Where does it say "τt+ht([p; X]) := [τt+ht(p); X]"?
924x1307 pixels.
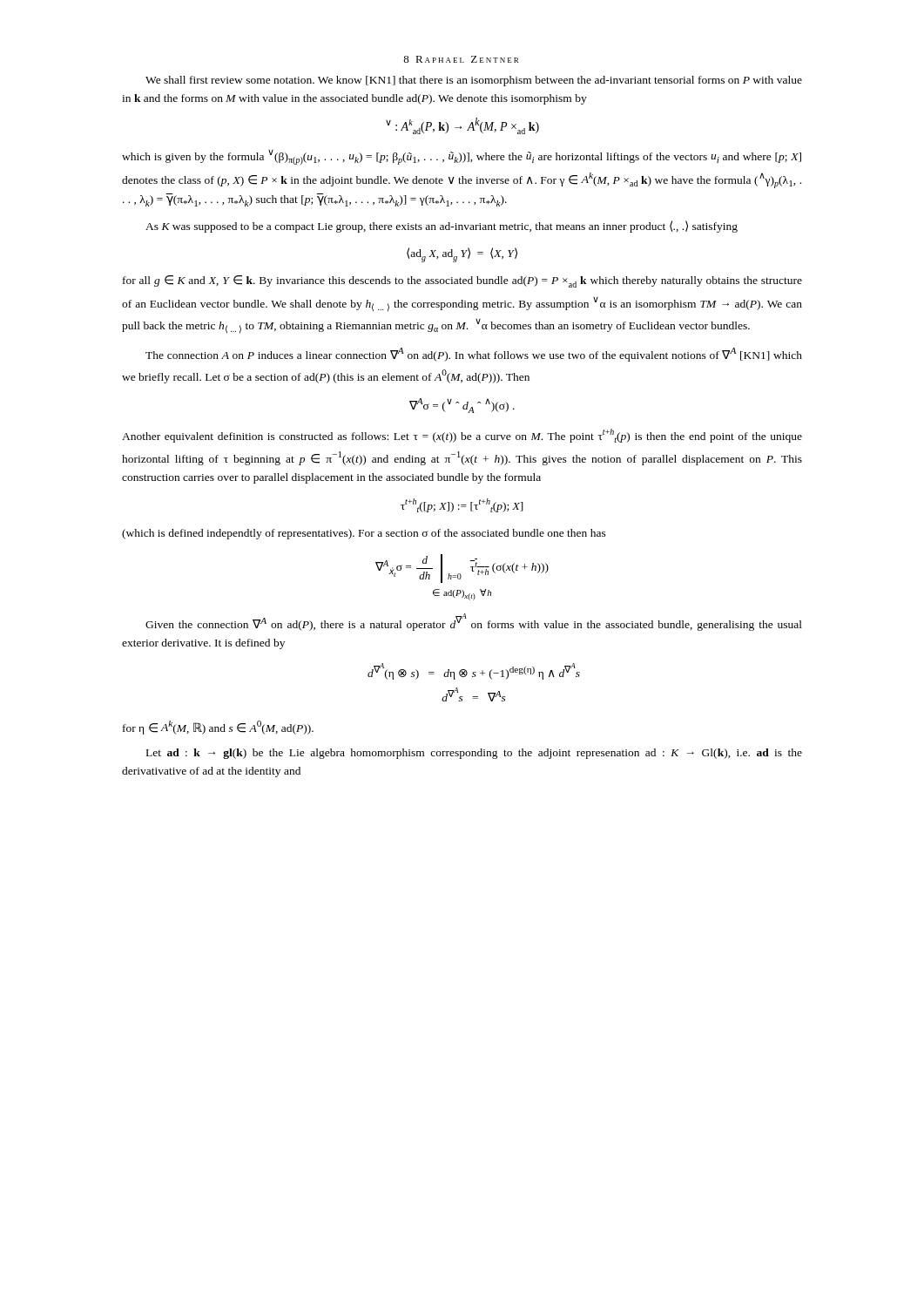(x=462, y=505)
